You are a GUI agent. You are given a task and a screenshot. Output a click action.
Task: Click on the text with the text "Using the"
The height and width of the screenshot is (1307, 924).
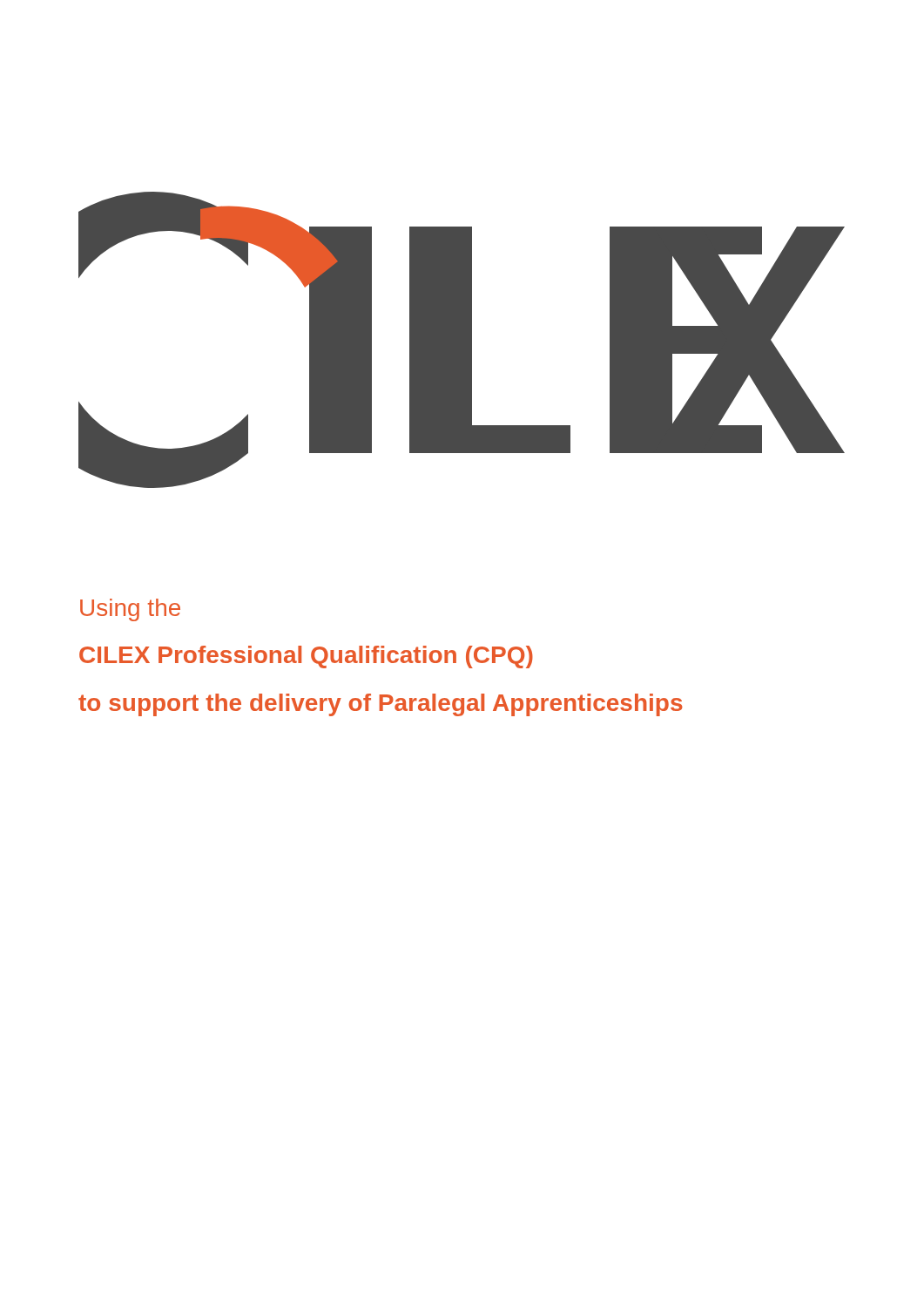coord(130,610)
